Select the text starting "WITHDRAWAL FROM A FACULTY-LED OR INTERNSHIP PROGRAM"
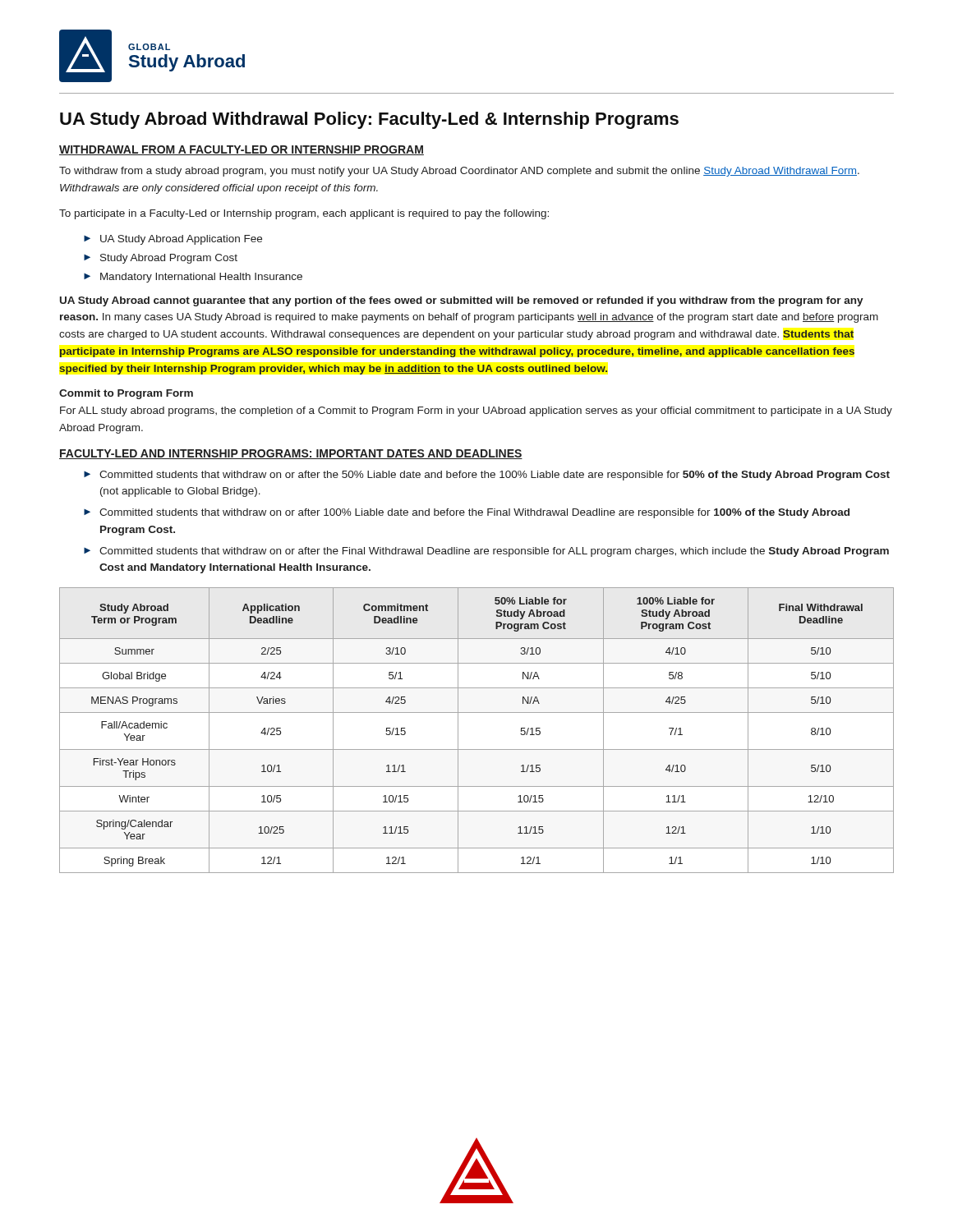953x1232 pixels. 241,150
